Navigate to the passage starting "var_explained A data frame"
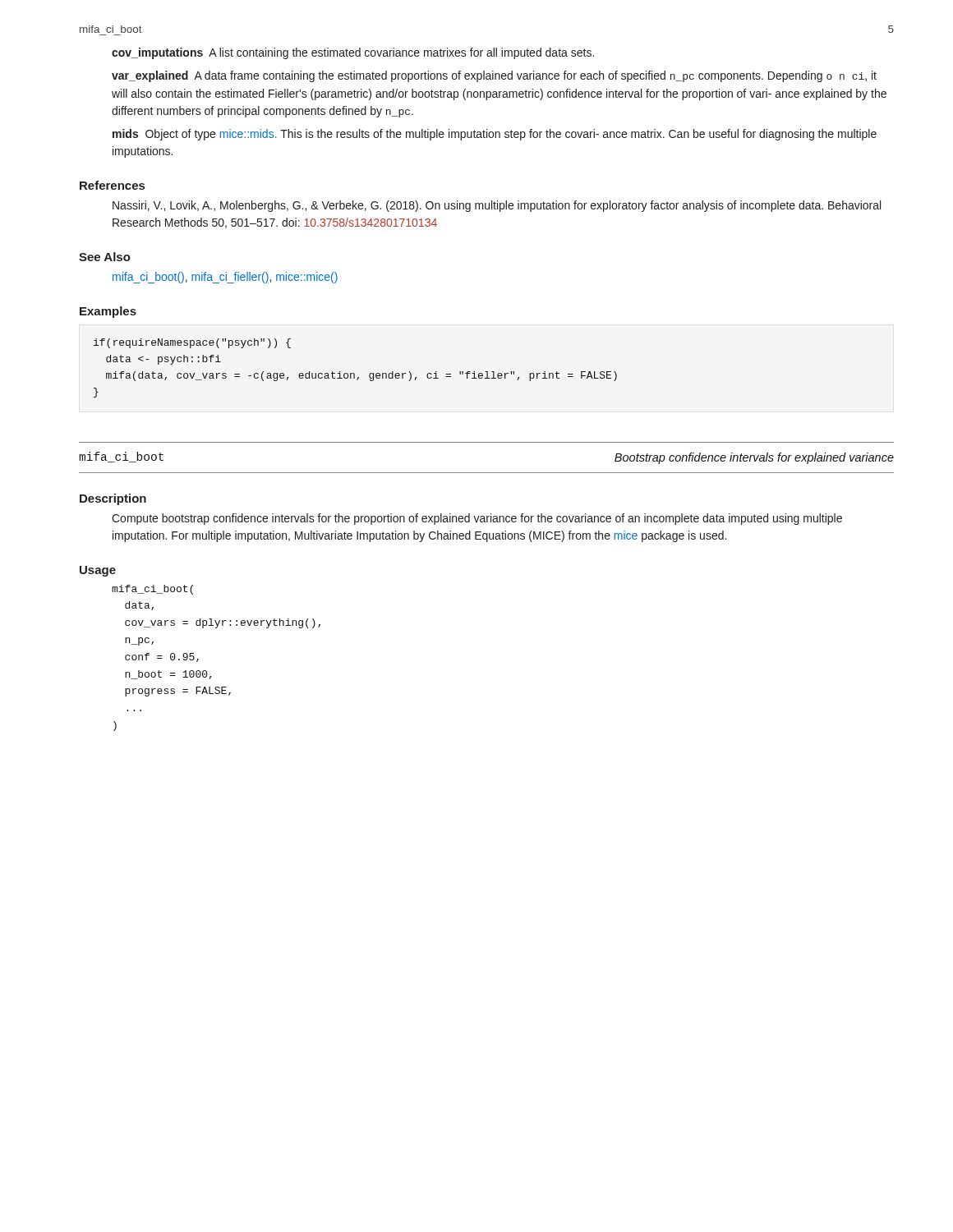The image size is (953, 1232). point(486,94)
